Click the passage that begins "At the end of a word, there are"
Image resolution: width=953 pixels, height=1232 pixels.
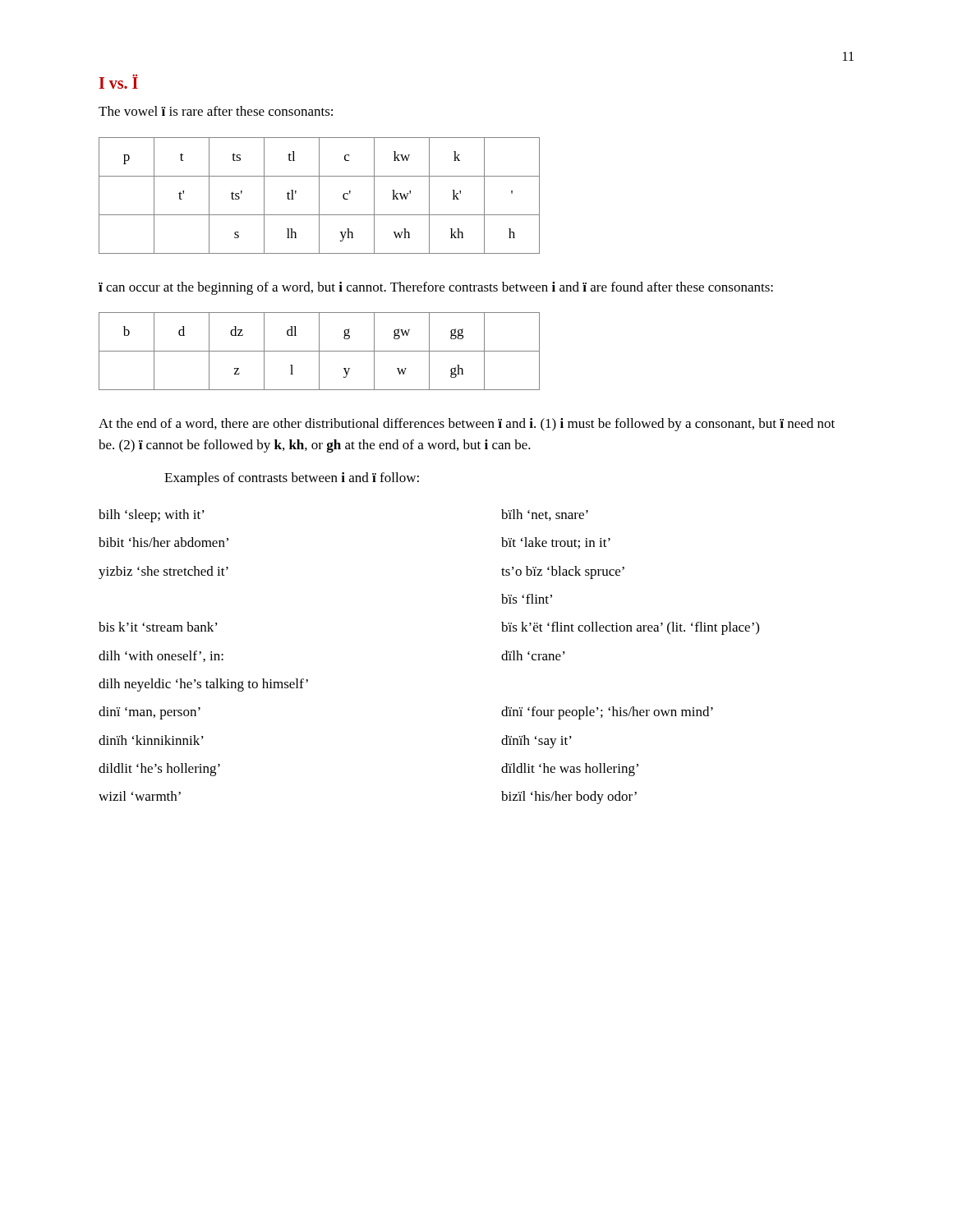[467, 434]
